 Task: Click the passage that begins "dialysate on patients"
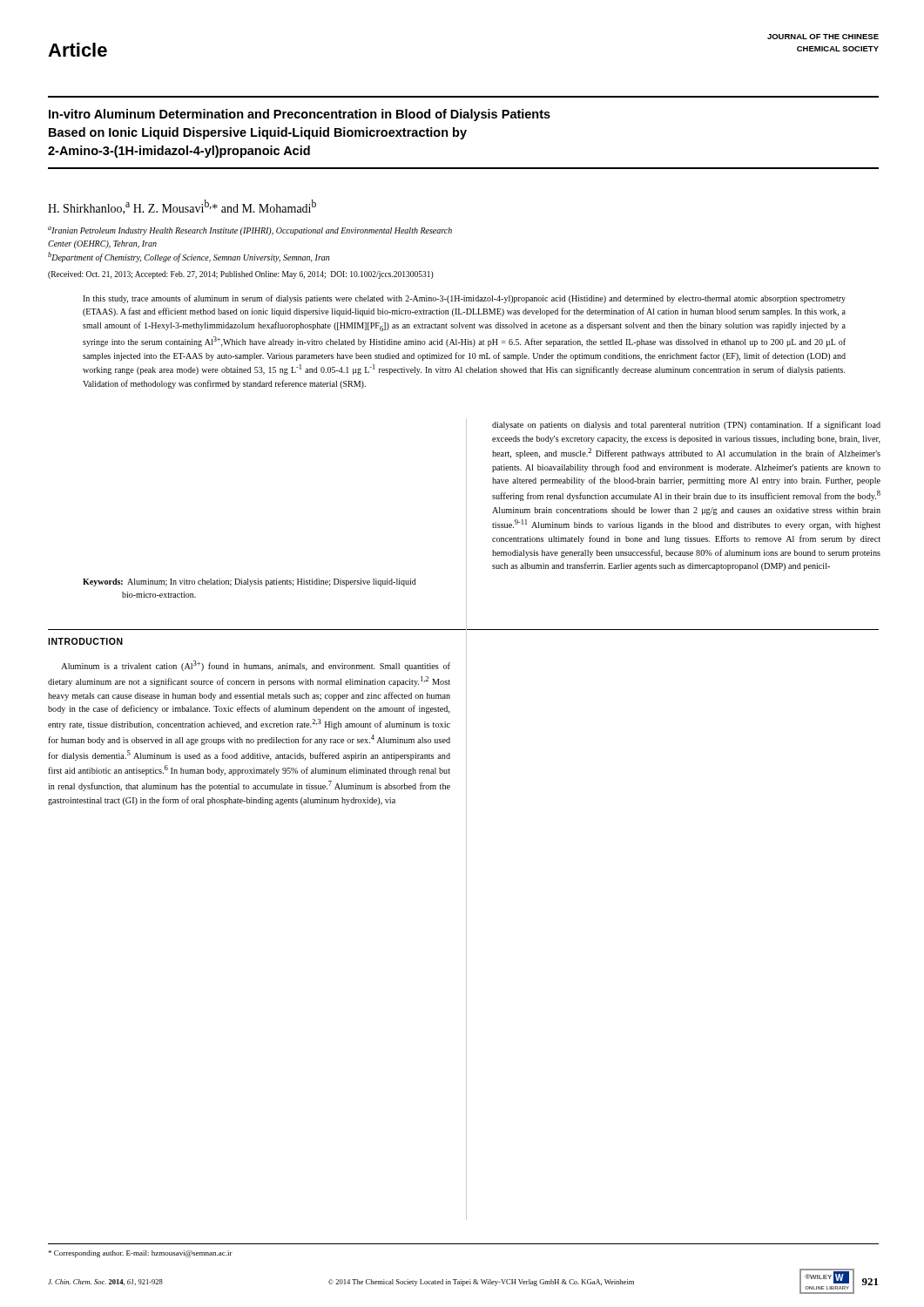[686, 496]
